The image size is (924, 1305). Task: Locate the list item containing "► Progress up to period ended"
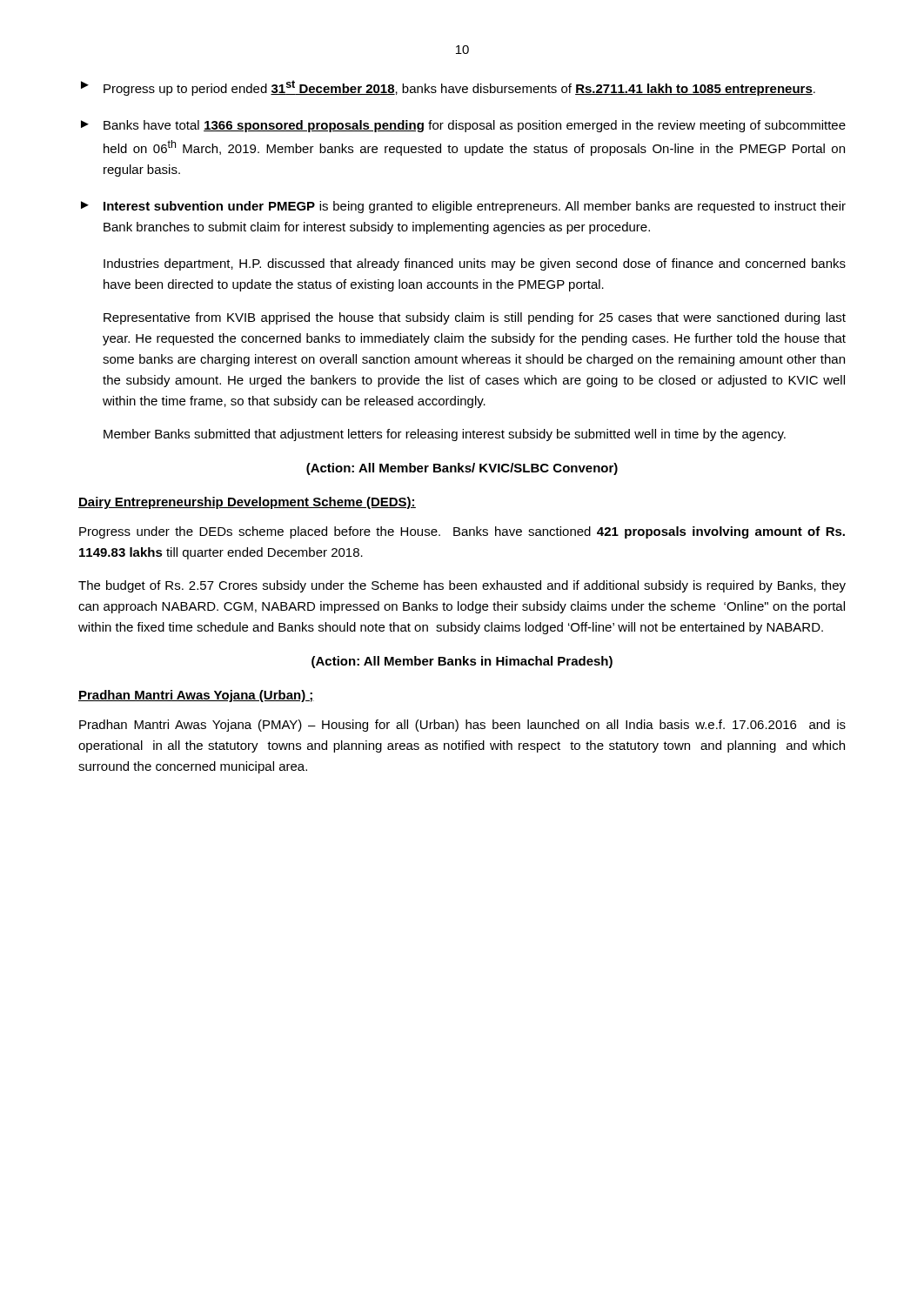(x=462, y=87)
